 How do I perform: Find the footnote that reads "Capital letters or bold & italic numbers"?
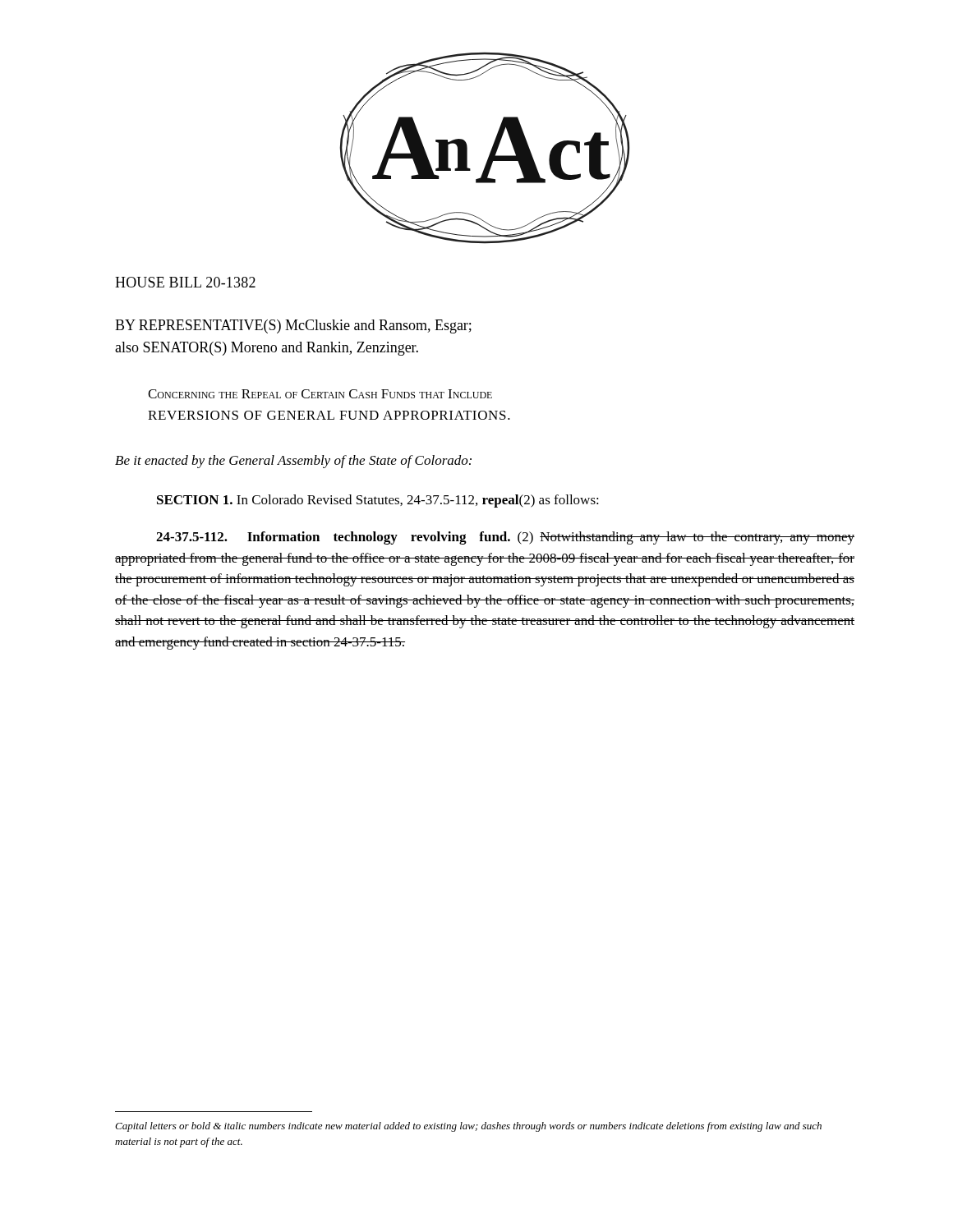point(468,1134)
